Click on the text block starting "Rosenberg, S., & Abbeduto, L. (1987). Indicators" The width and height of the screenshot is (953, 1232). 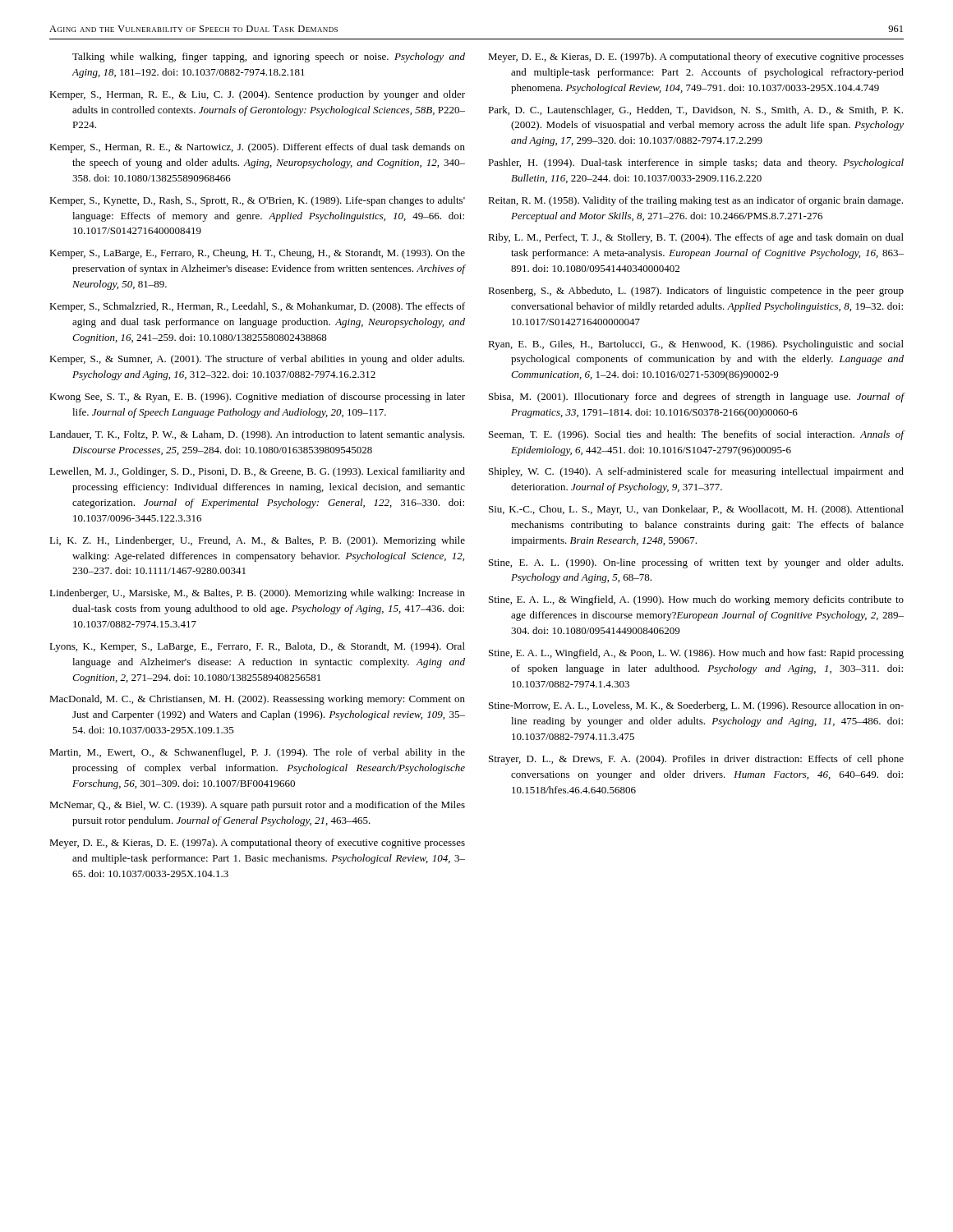696,306
